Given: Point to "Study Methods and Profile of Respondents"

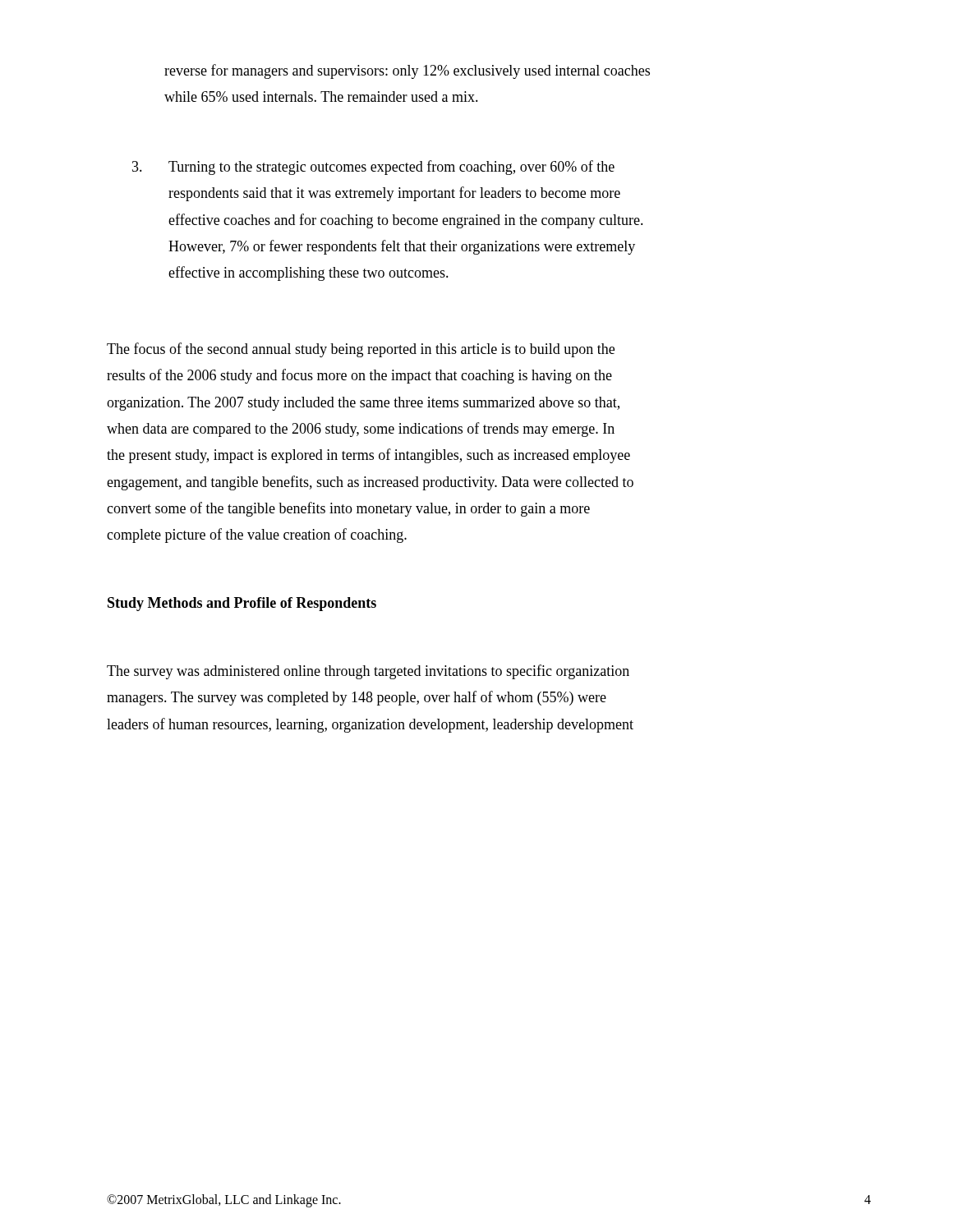Looking at the screenshot, I should 242,603.
